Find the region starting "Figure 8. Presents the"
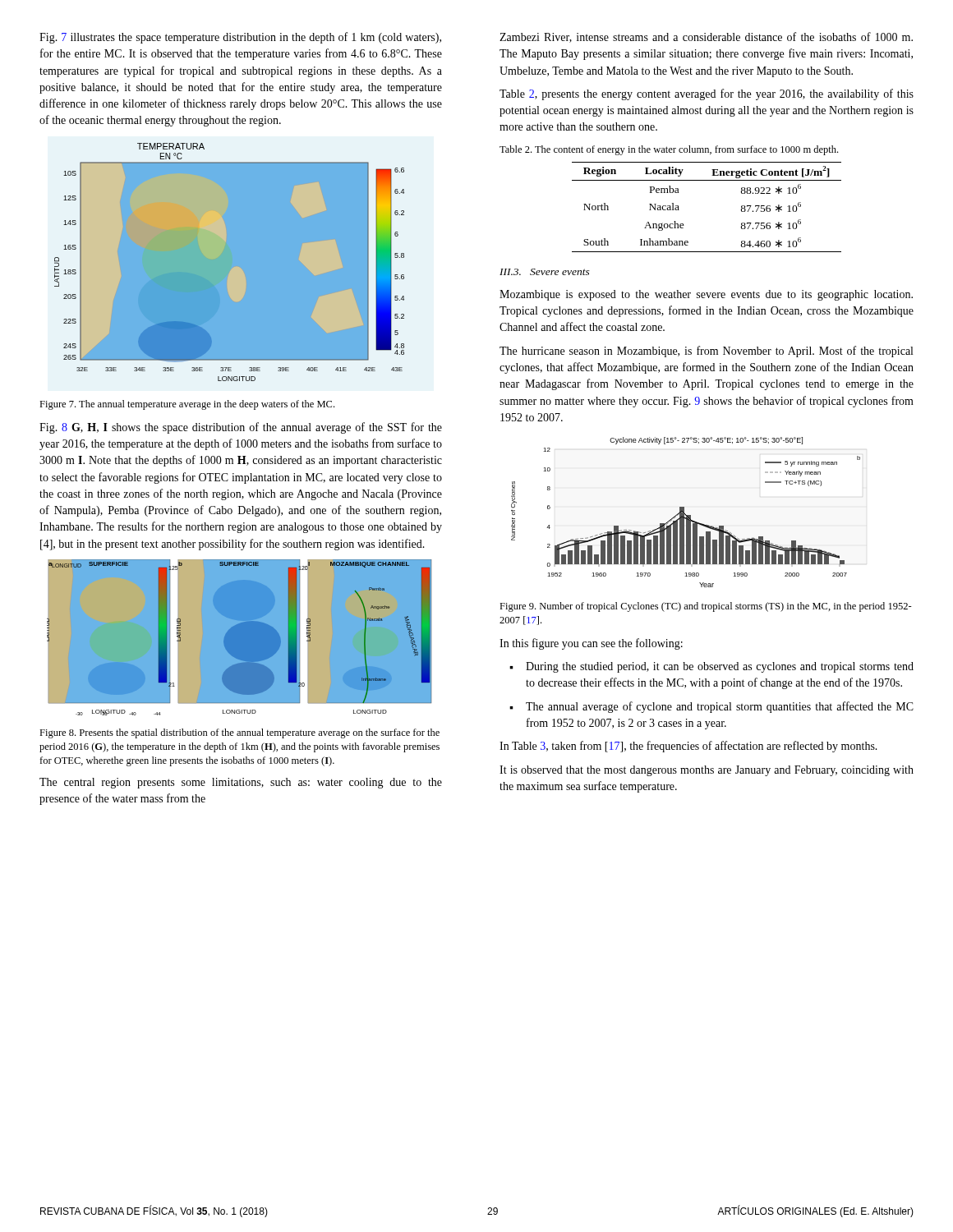This screenshot has width=953, height=1232. pos(241,747)
